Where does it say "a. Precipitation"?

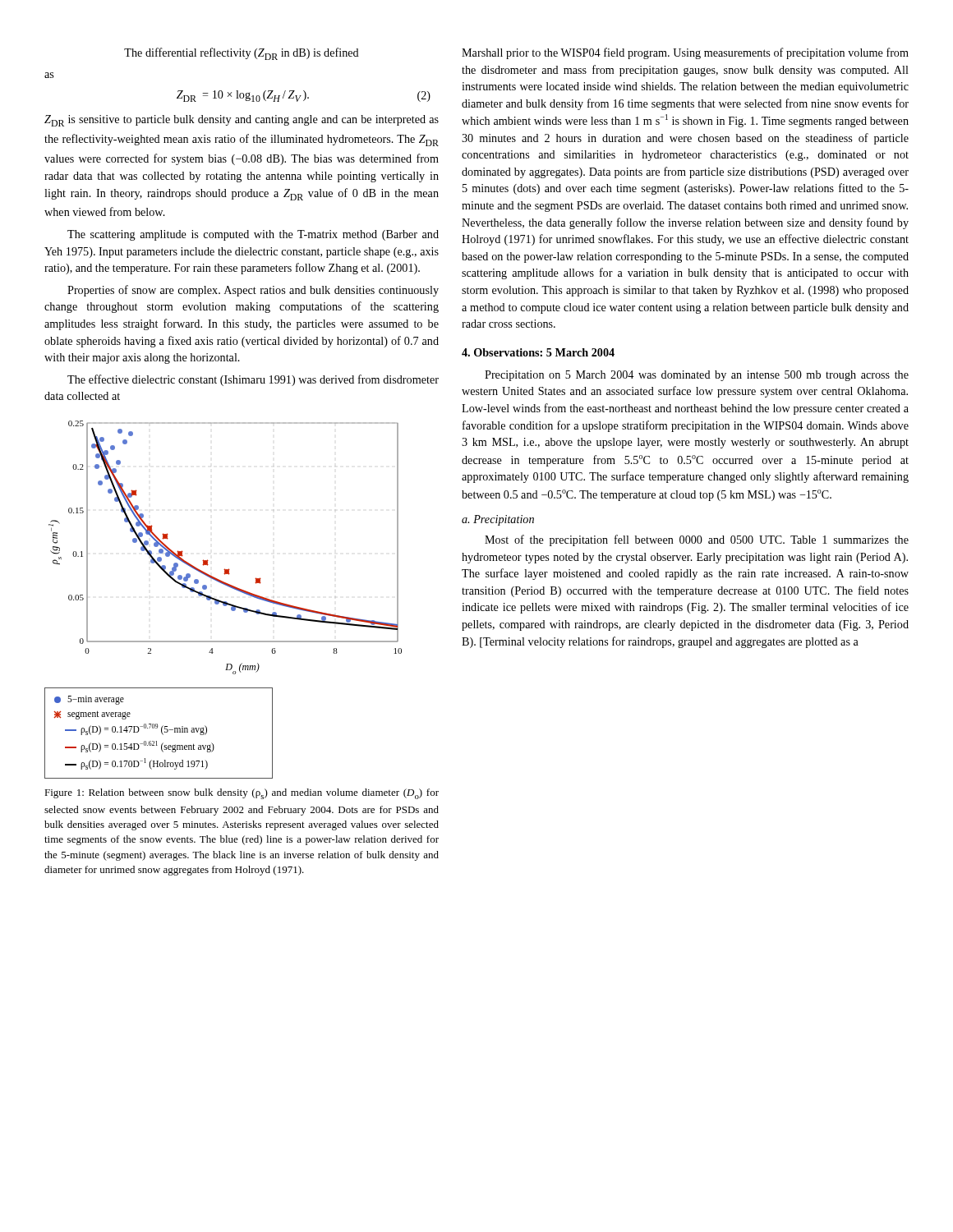pos(498,519)
